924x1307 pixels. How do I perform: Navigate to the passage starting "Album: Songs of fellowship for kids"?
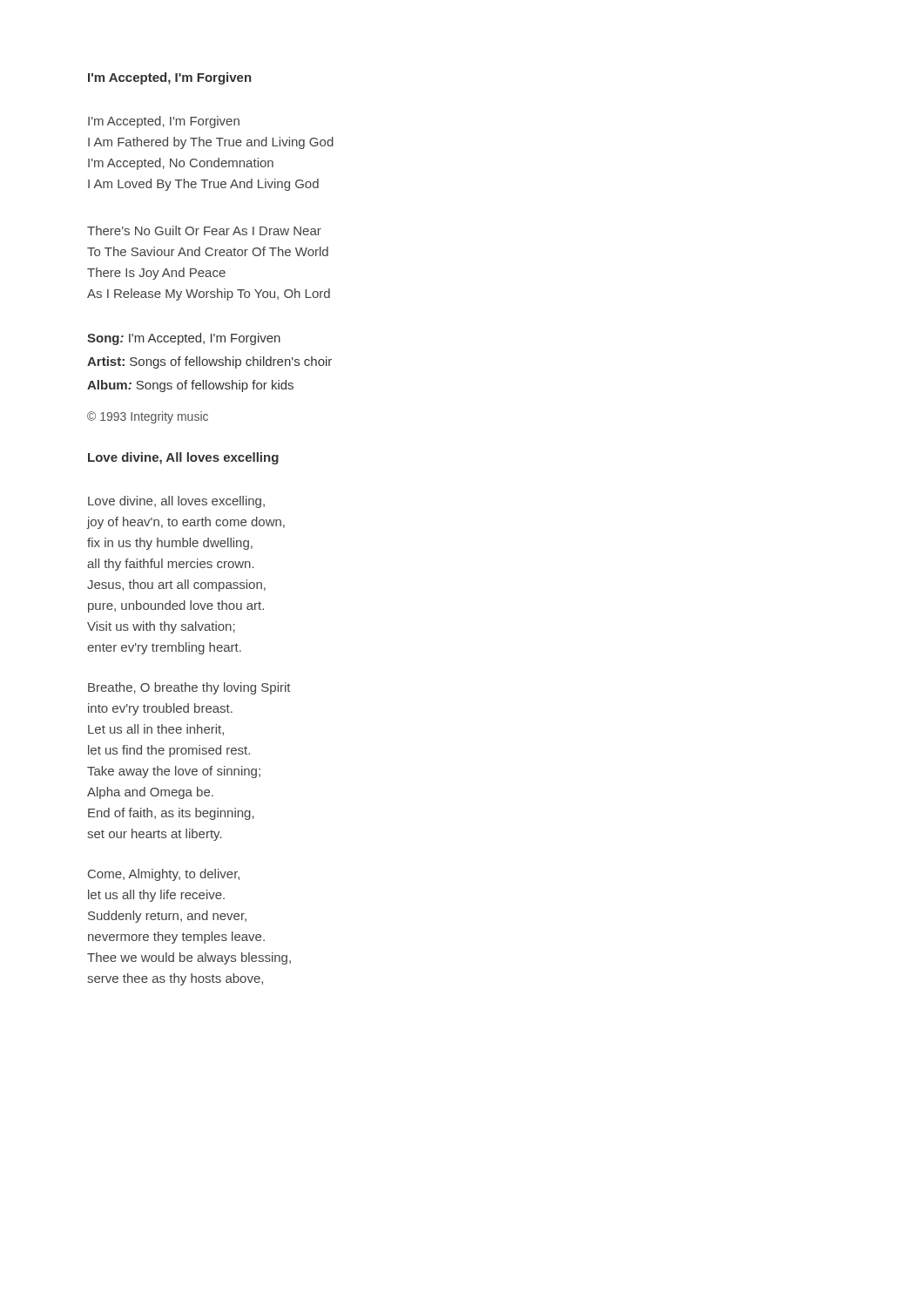[191, 385]
